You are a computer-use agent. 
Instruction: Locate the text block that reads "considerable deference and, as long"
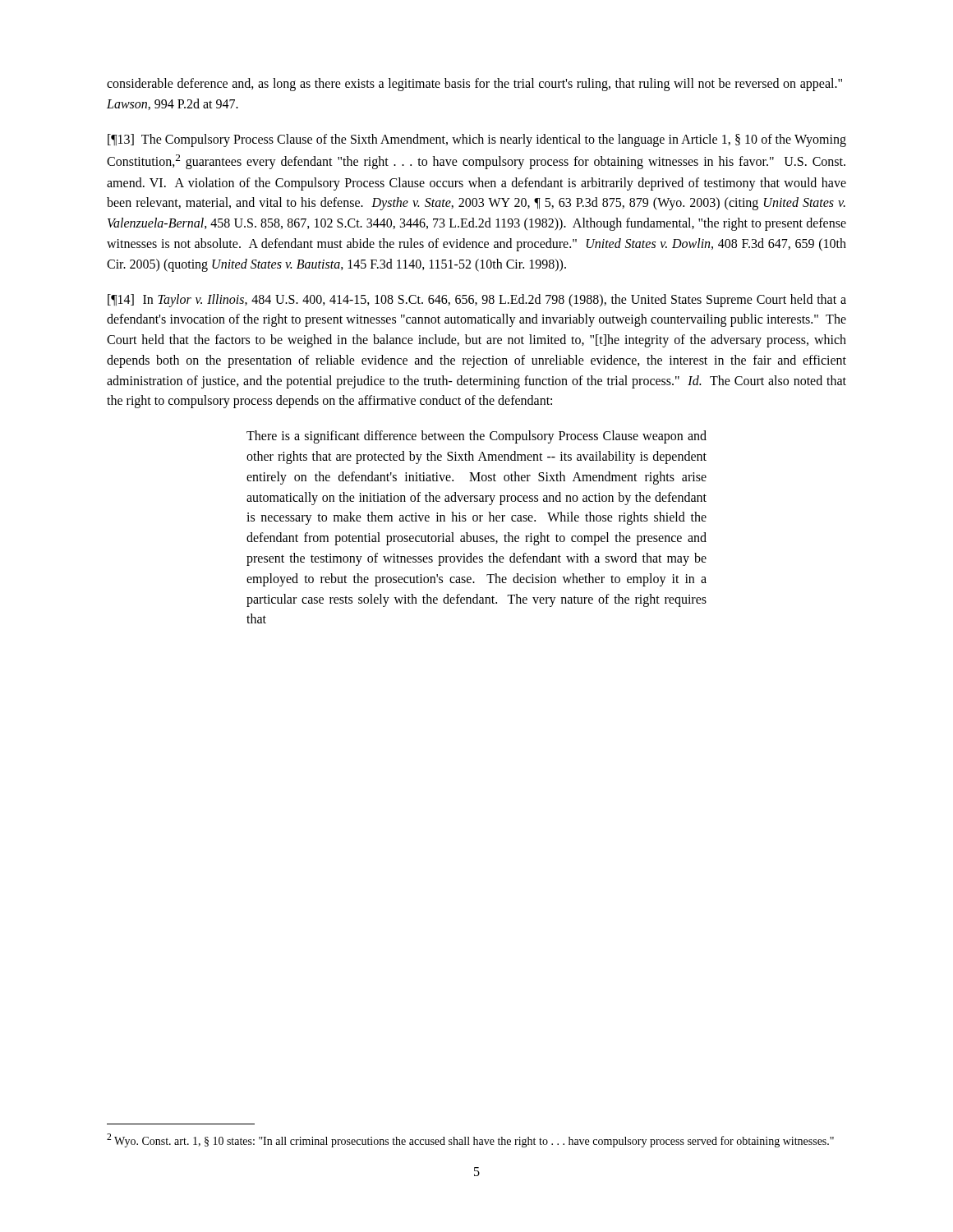tap(476, 94)
